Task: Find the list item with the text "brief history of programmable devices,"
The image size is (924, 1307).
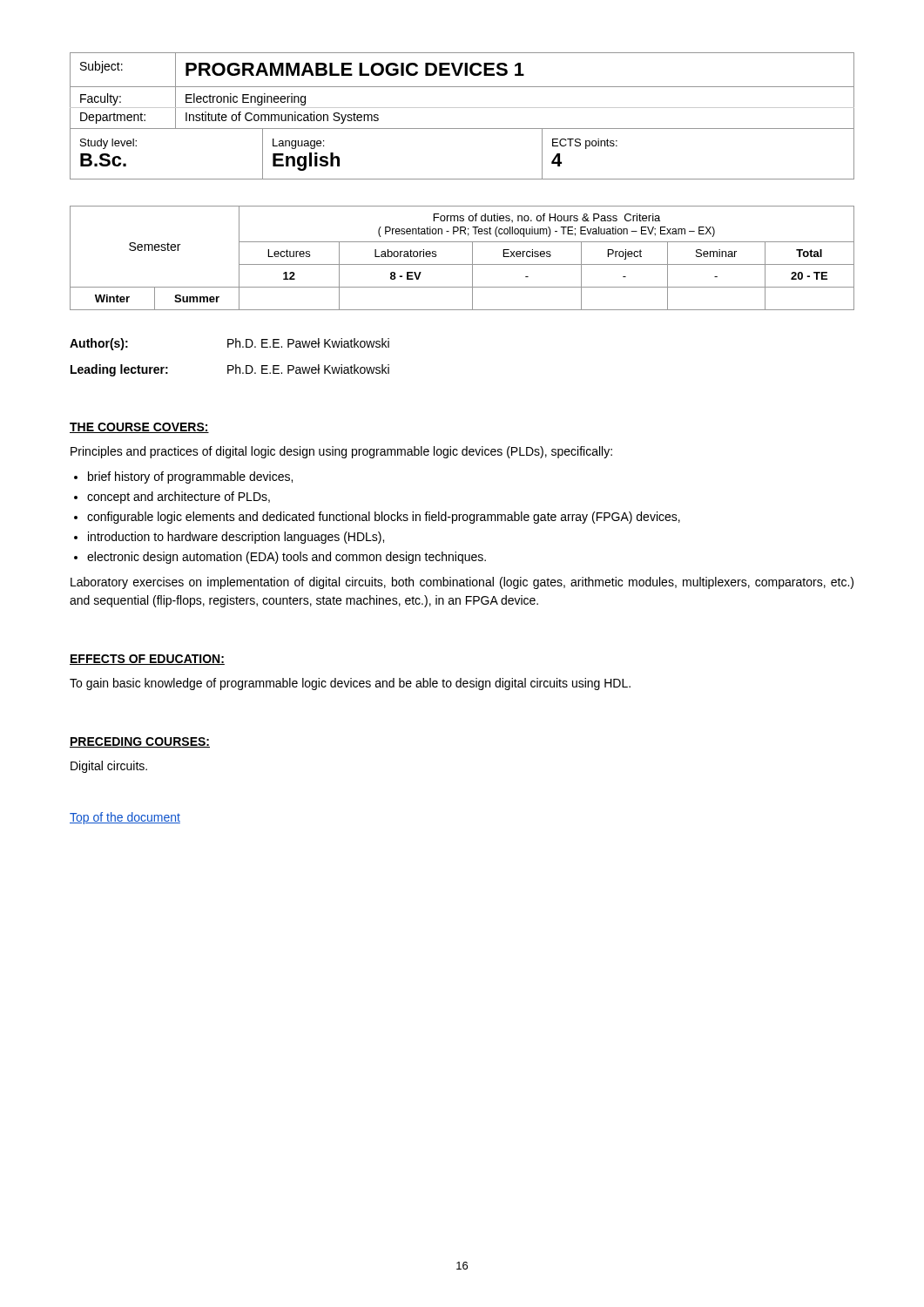Action: pyautogui.click(x=190, y=477)
